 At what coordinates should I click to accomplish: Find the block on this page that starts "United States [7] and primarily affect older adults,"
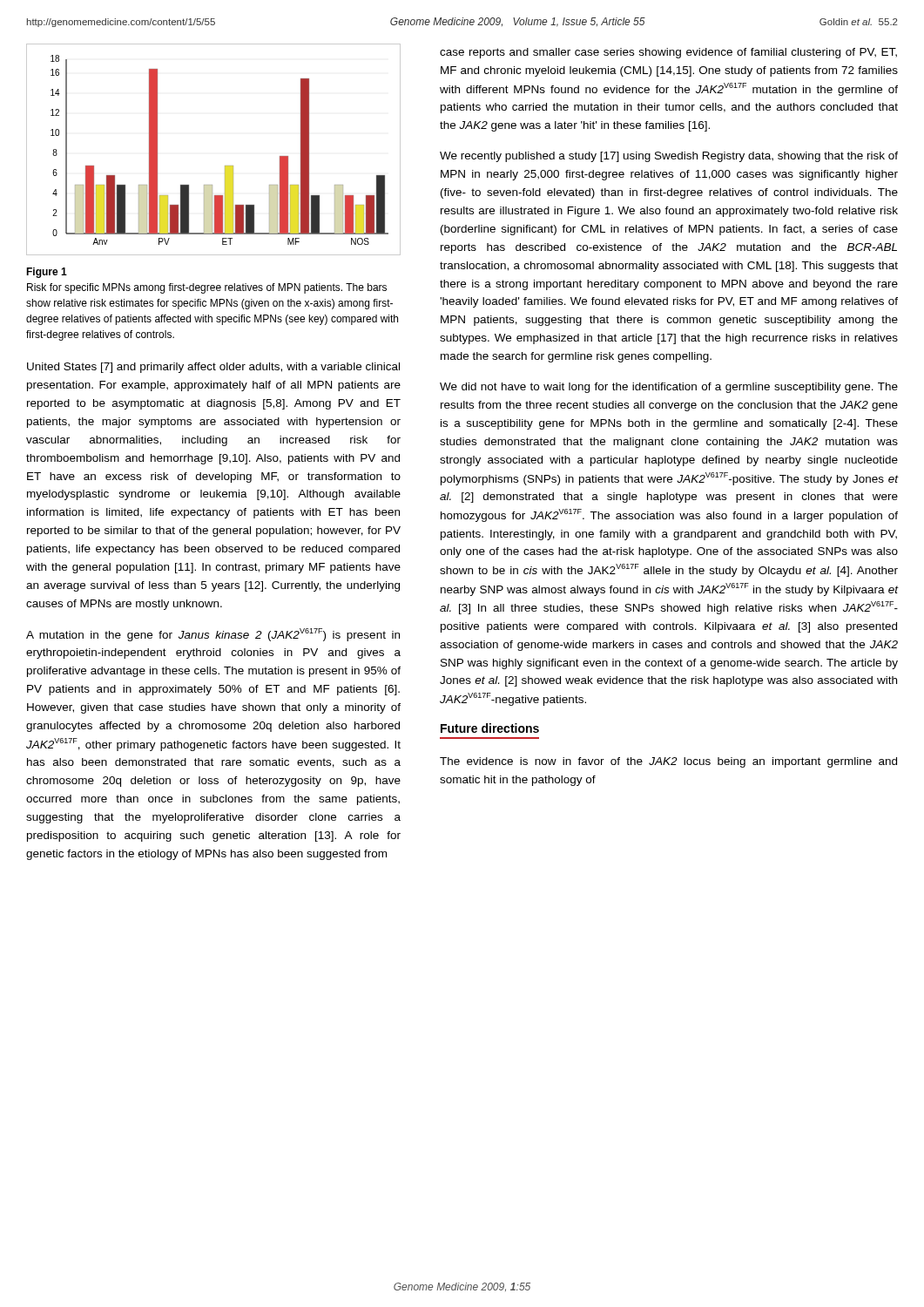tap(213, 485)
